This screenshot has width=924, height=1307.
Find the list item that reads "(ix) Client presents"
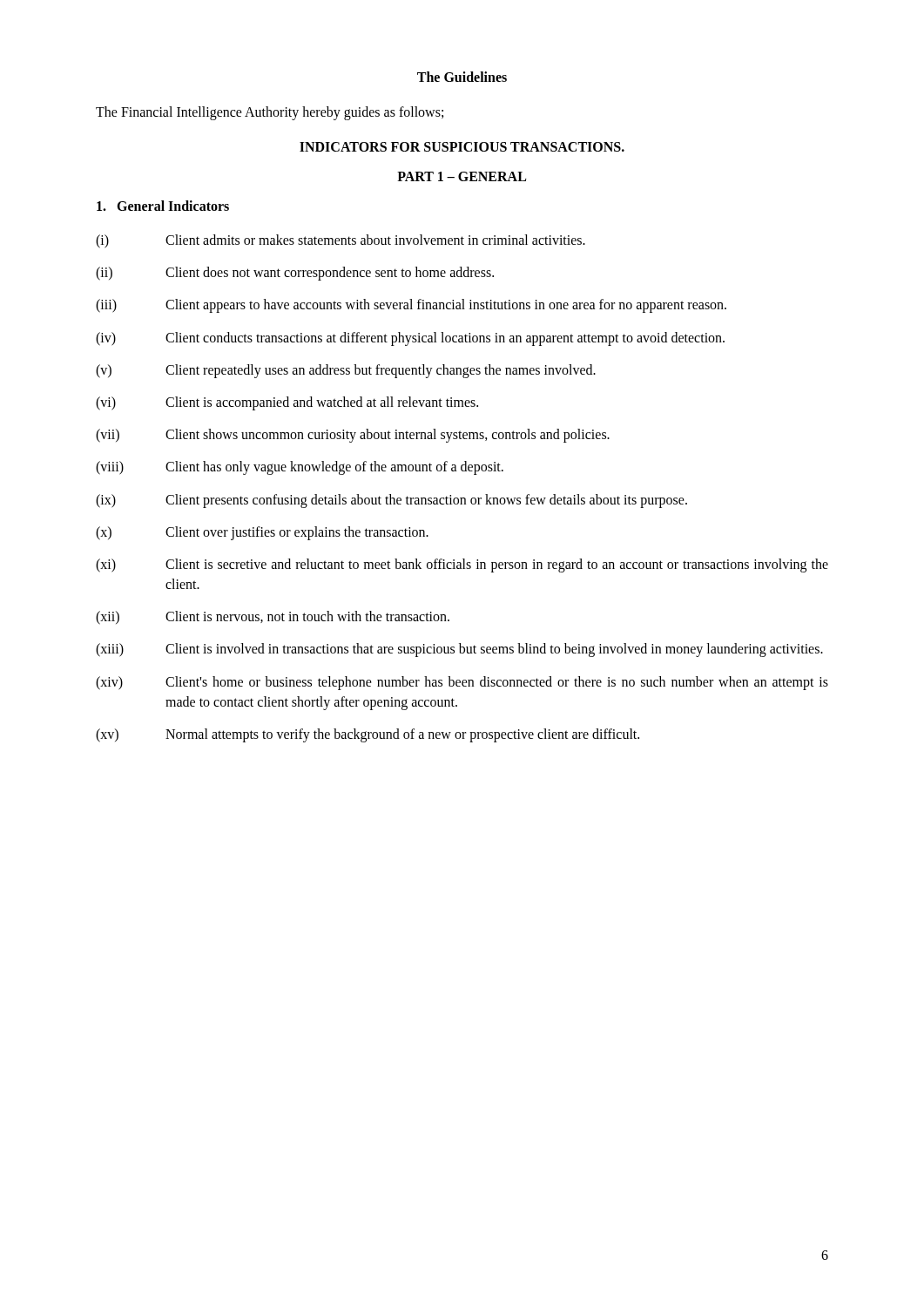pos(462,499)
